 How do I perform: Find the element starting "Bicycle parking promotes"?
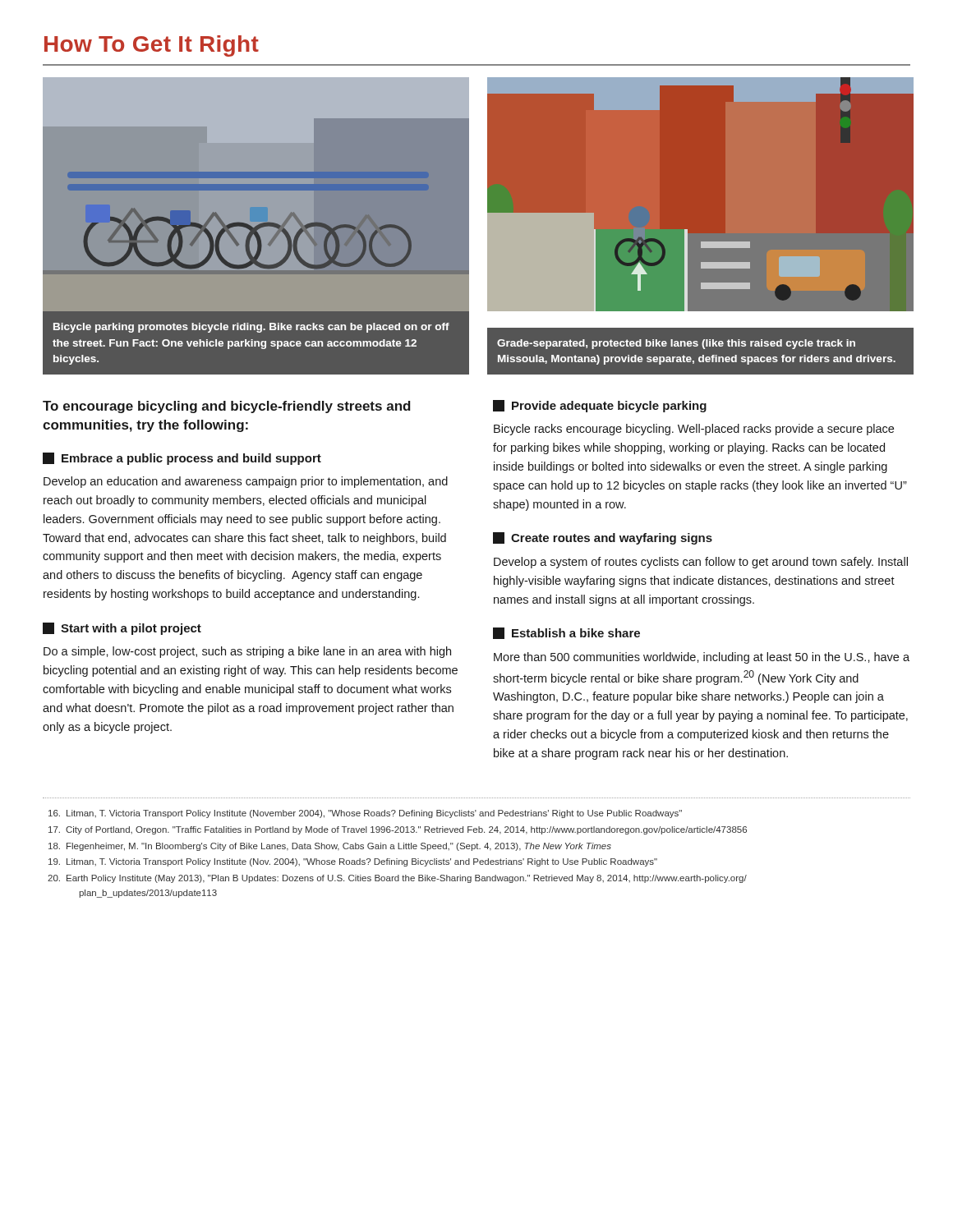(256, 343)
